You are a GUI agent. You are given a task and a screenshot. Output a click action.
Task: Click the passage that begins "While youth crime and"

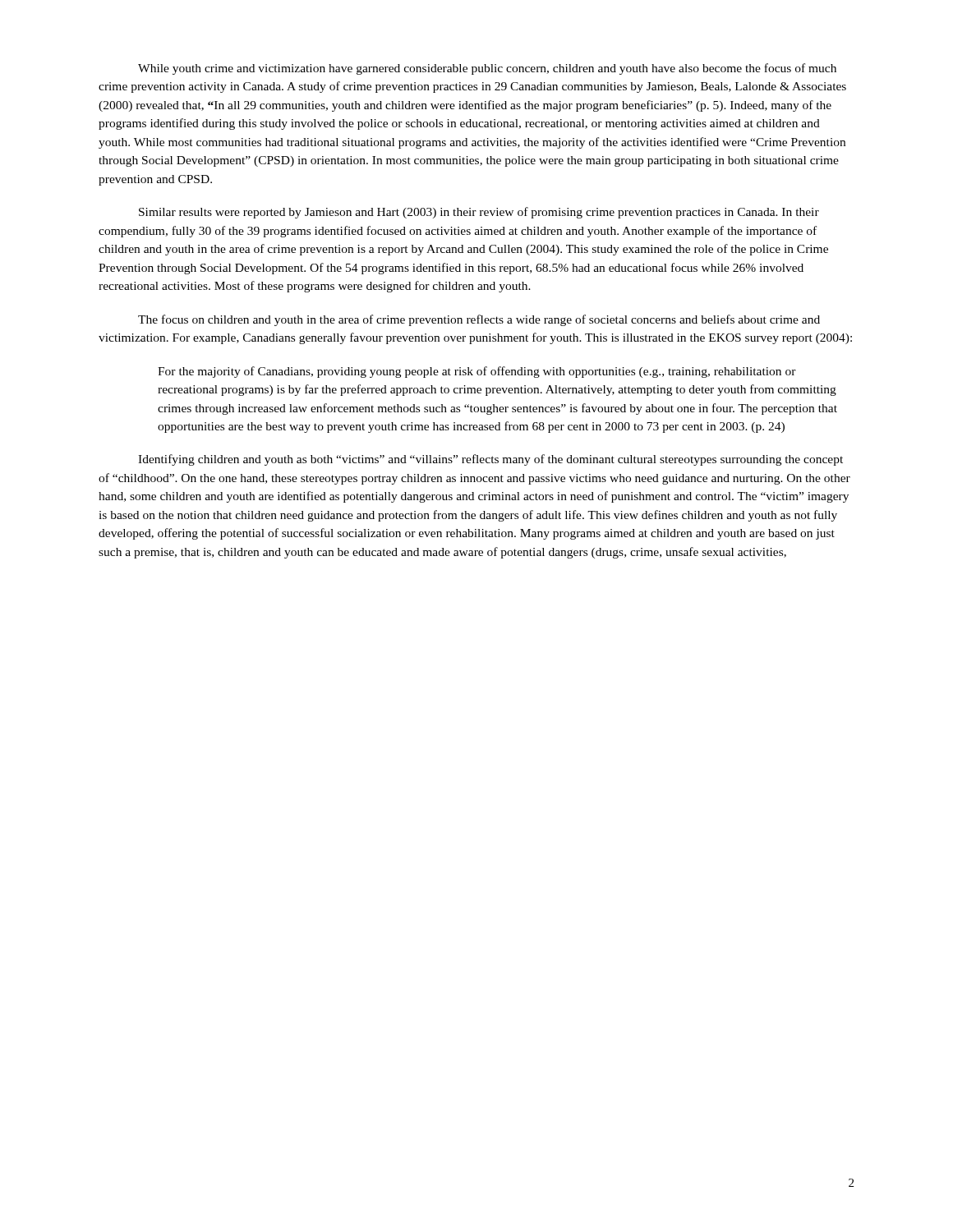[x=473, y=123]
